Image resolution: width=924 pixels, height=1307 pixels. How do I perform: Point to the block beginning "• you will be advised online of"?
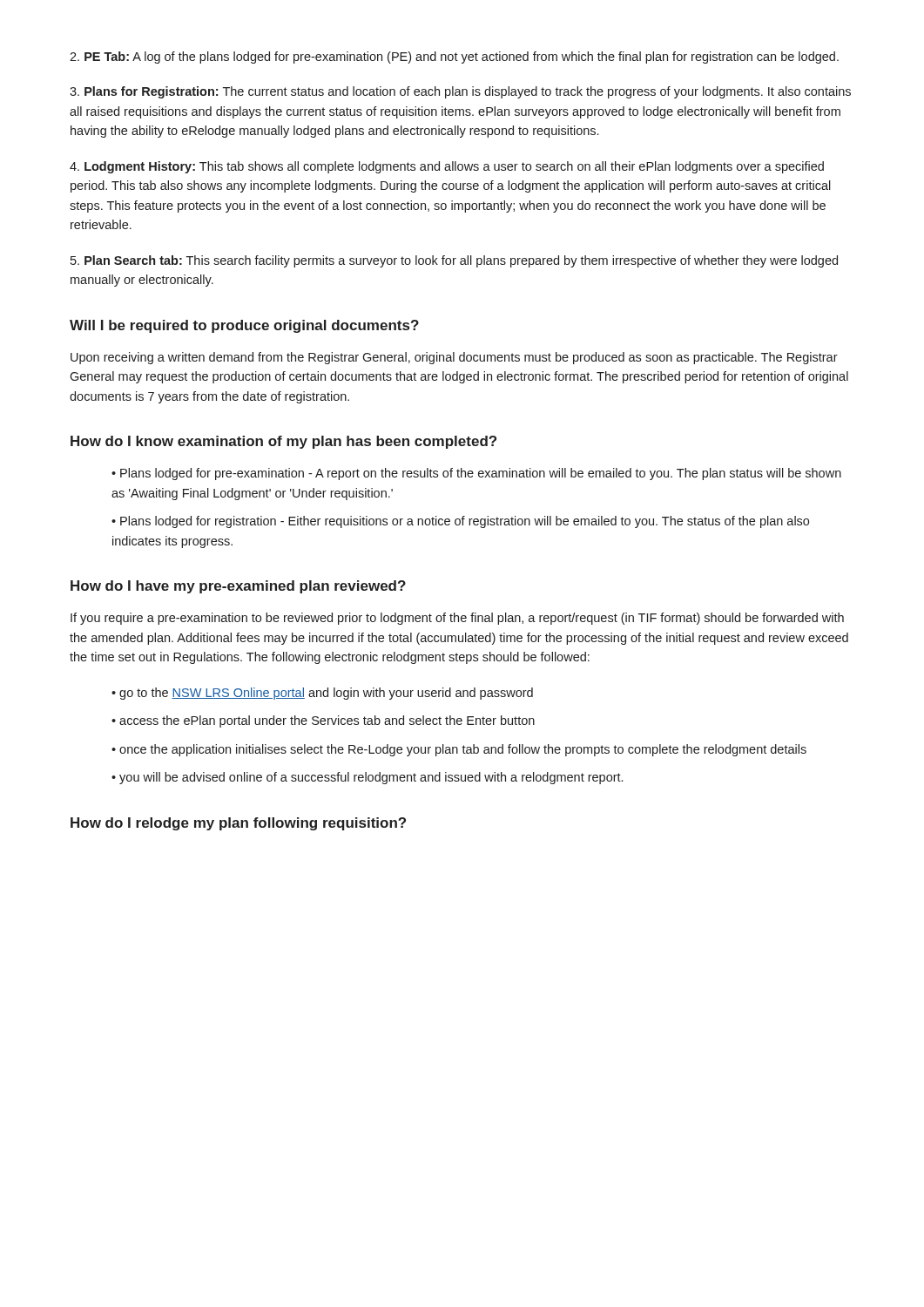click(368, 777)
